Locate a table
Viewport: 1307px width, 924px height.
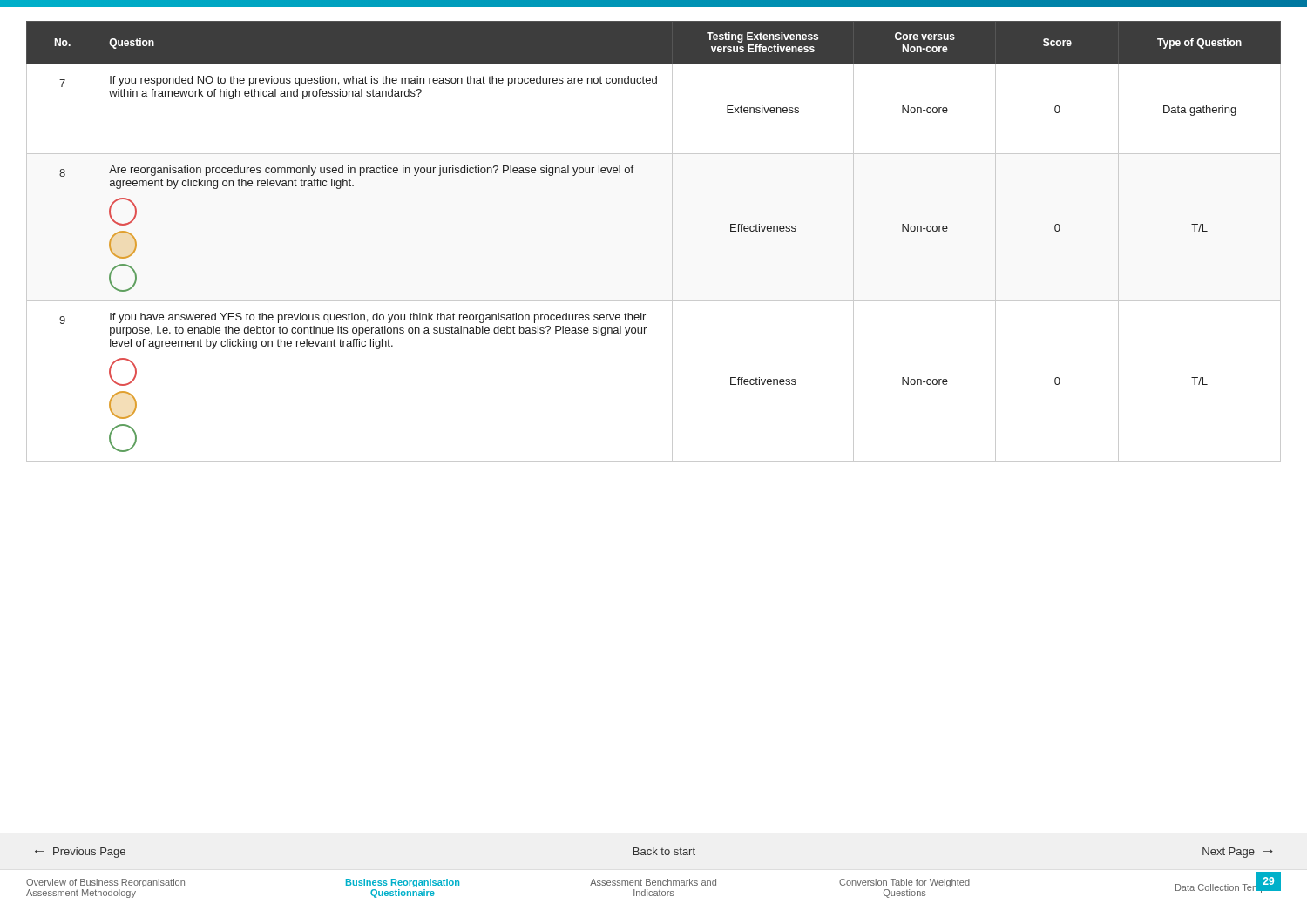tap(654, 241)
